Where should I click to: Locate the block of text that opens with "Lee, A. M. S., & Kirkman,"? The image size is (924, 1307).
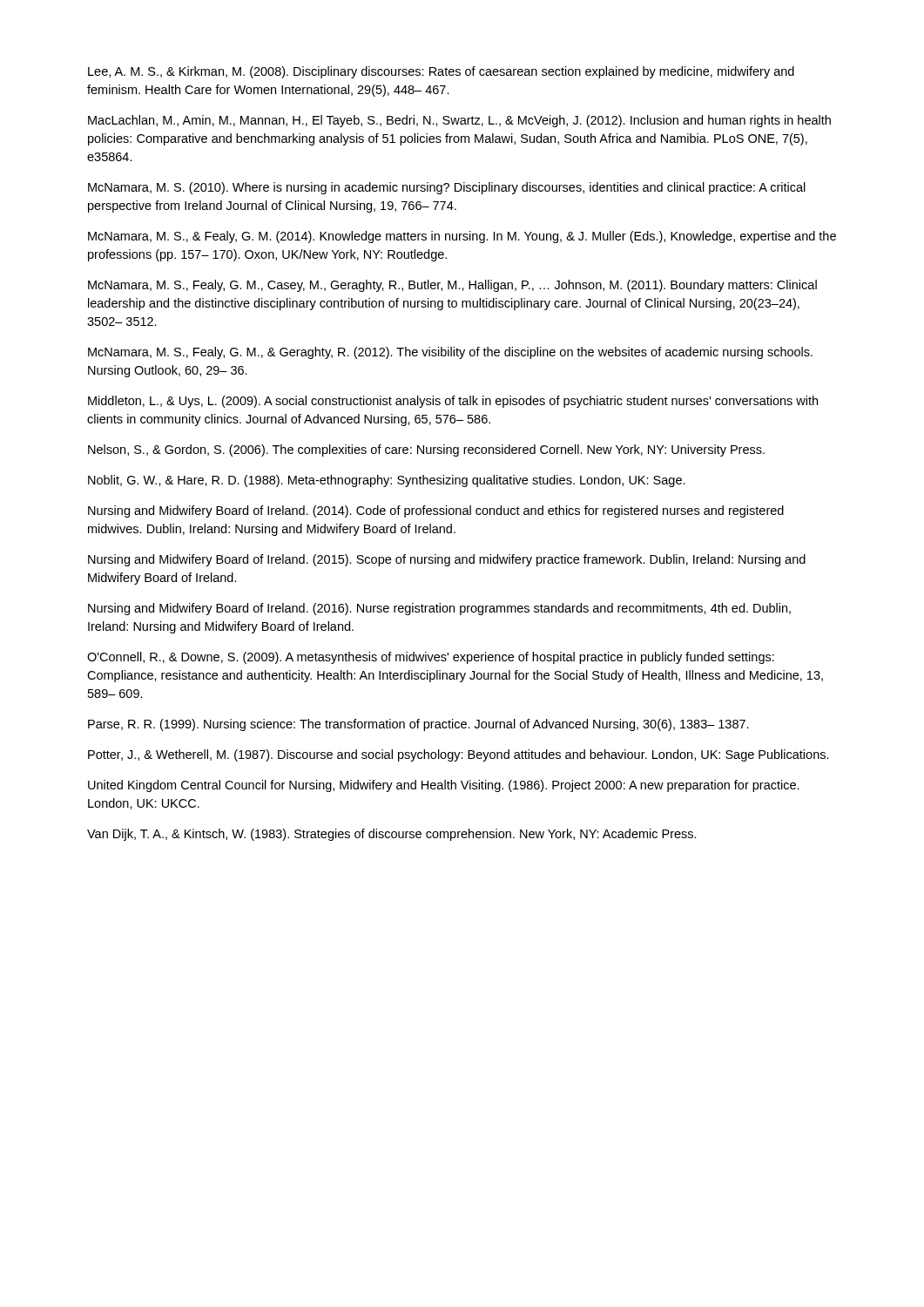point(441,81)
